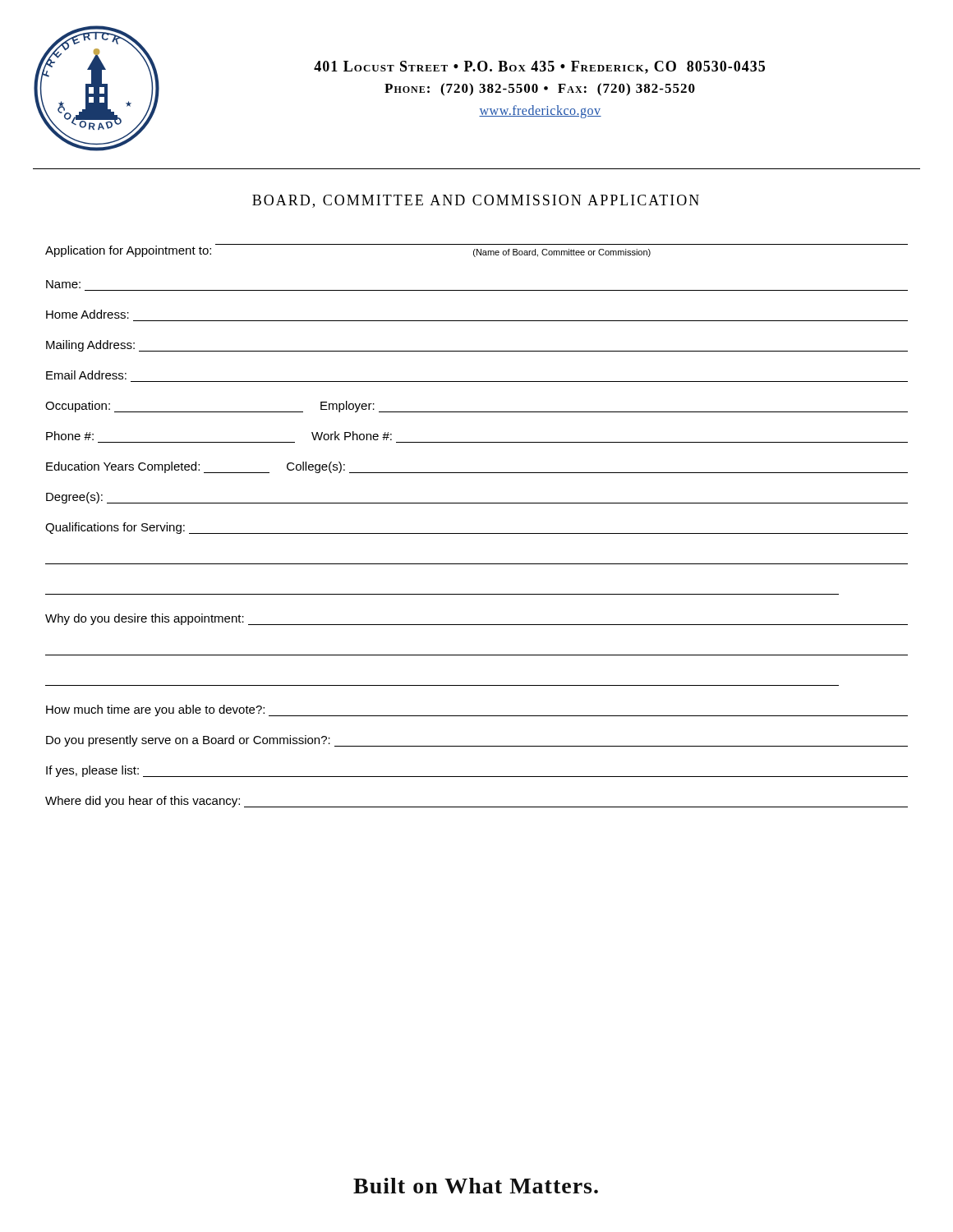The width and height of the screenshot is (953, 1232).
Task: Find the region starting "Application for Appointment to: (Name of Board, Committee"
Action: [476, 243]
